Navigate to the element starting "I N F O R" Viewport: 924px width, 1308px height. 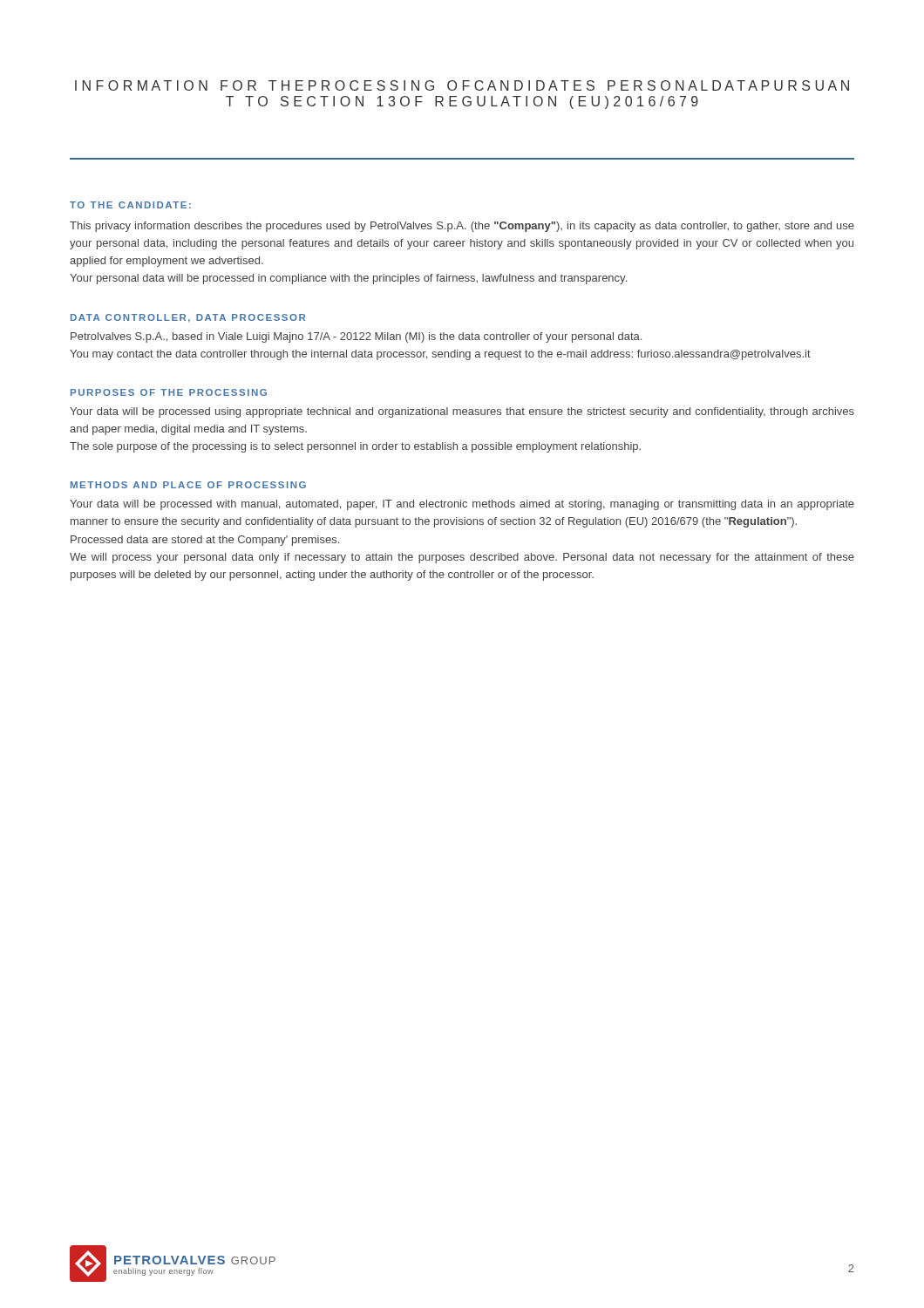(x=462, y=94)
